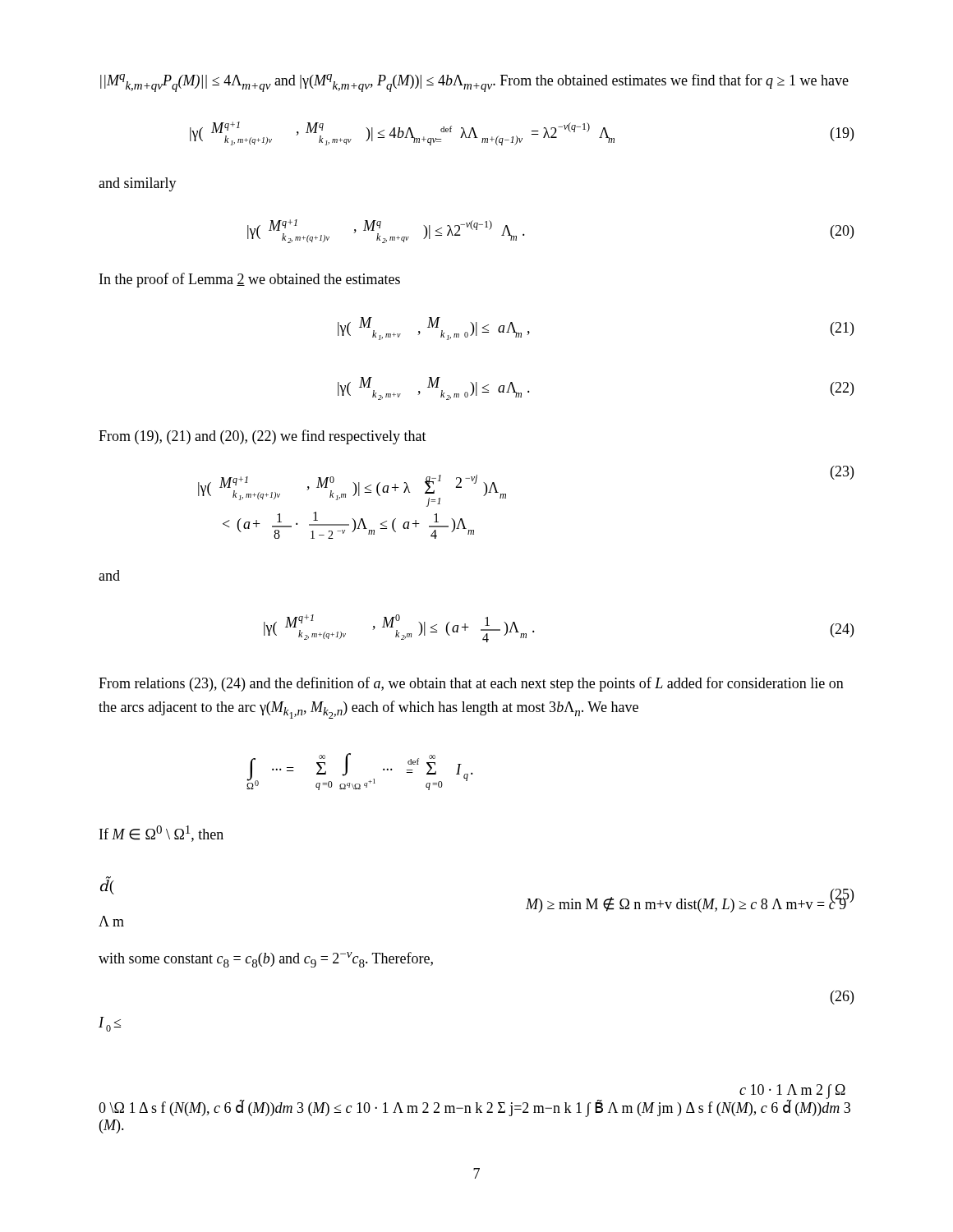Click on the text block containing "||Mqk,m+qvPq(M)|| ≤ 4Λm+qv and"
The height and width of the screenshot is (1232, 953).
(474, 80)
